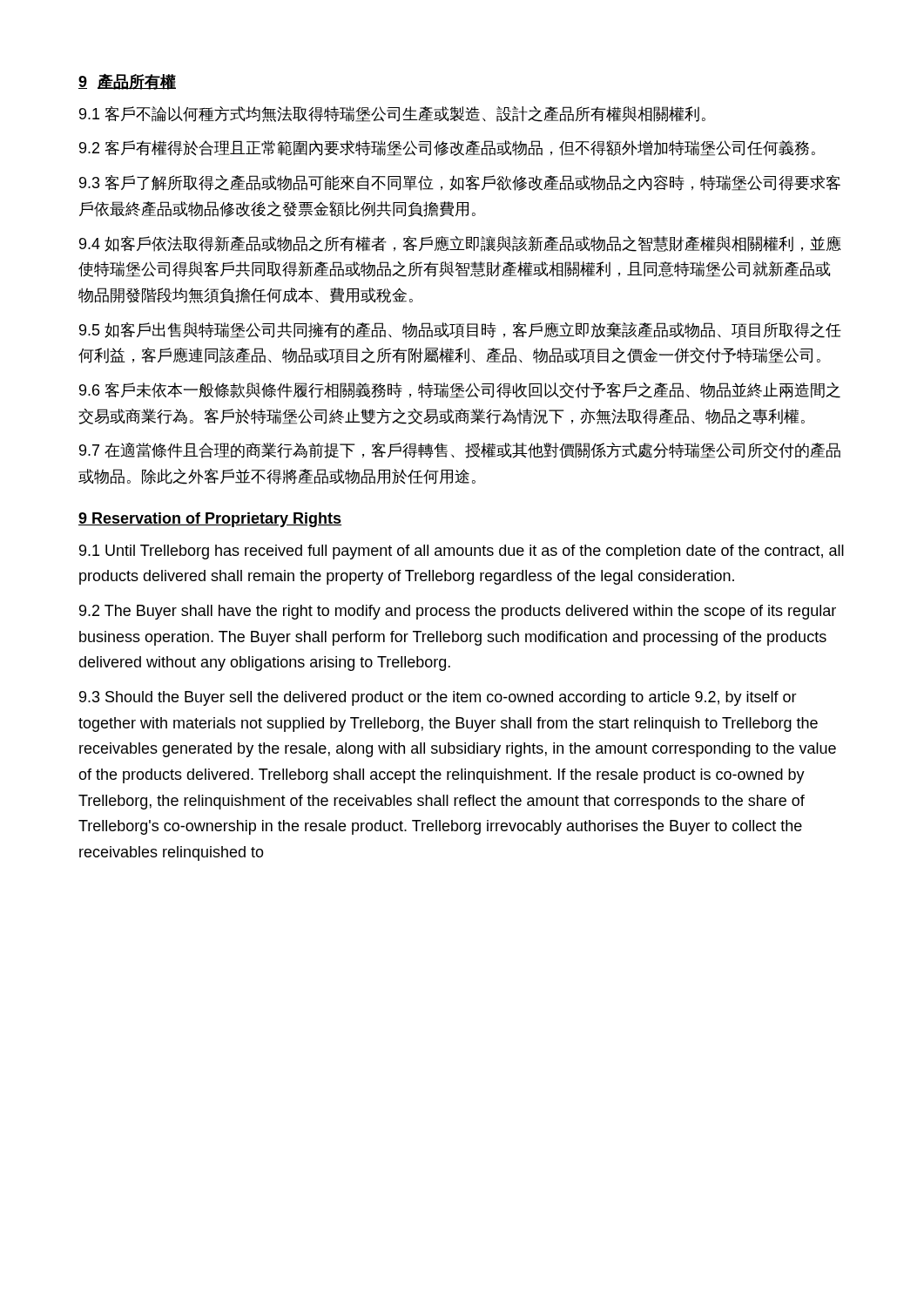Locate the text block starting "1 客戶不論以何種方式均無法取得特瑞堡公司生產或製造、設計之產品所有權與相關權利。"
Screen dimensions: 1307x924
pyautogui.click(x=397, y=114)
